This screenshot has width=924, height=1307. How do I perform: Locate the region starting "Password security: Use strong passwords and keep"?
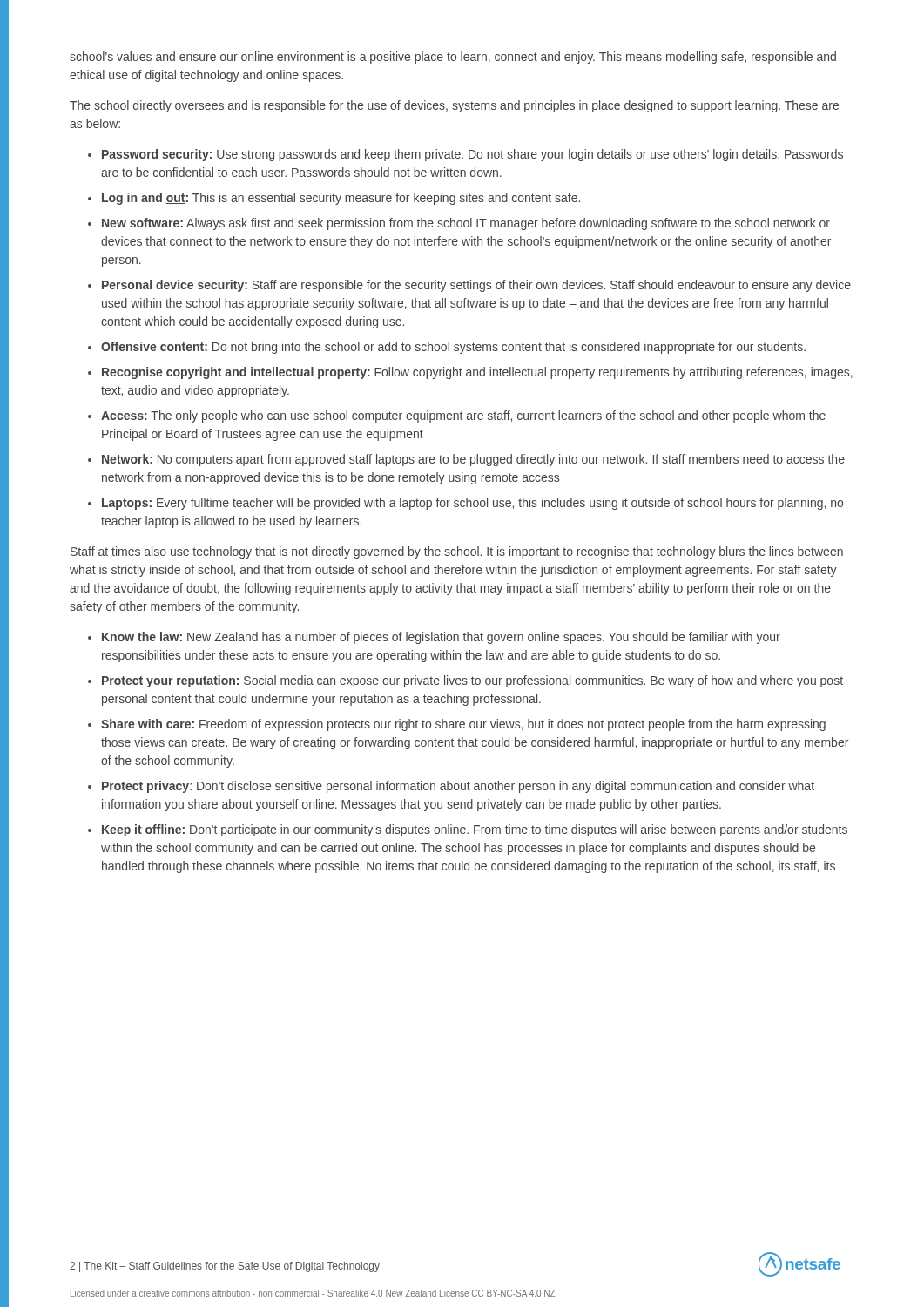(472, 163)
